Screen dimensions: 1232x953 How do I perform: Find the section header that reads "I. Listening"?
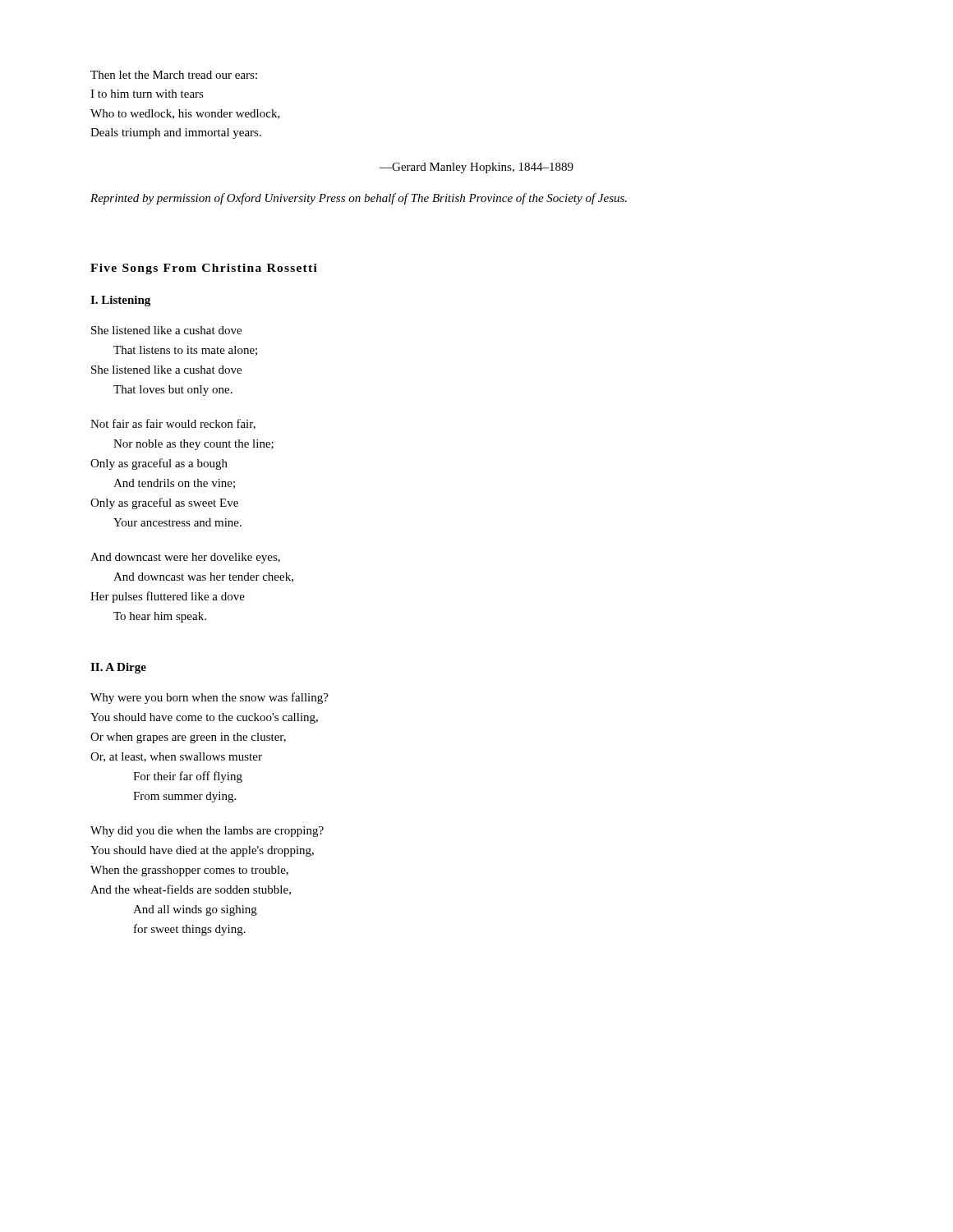pos(121,299)
